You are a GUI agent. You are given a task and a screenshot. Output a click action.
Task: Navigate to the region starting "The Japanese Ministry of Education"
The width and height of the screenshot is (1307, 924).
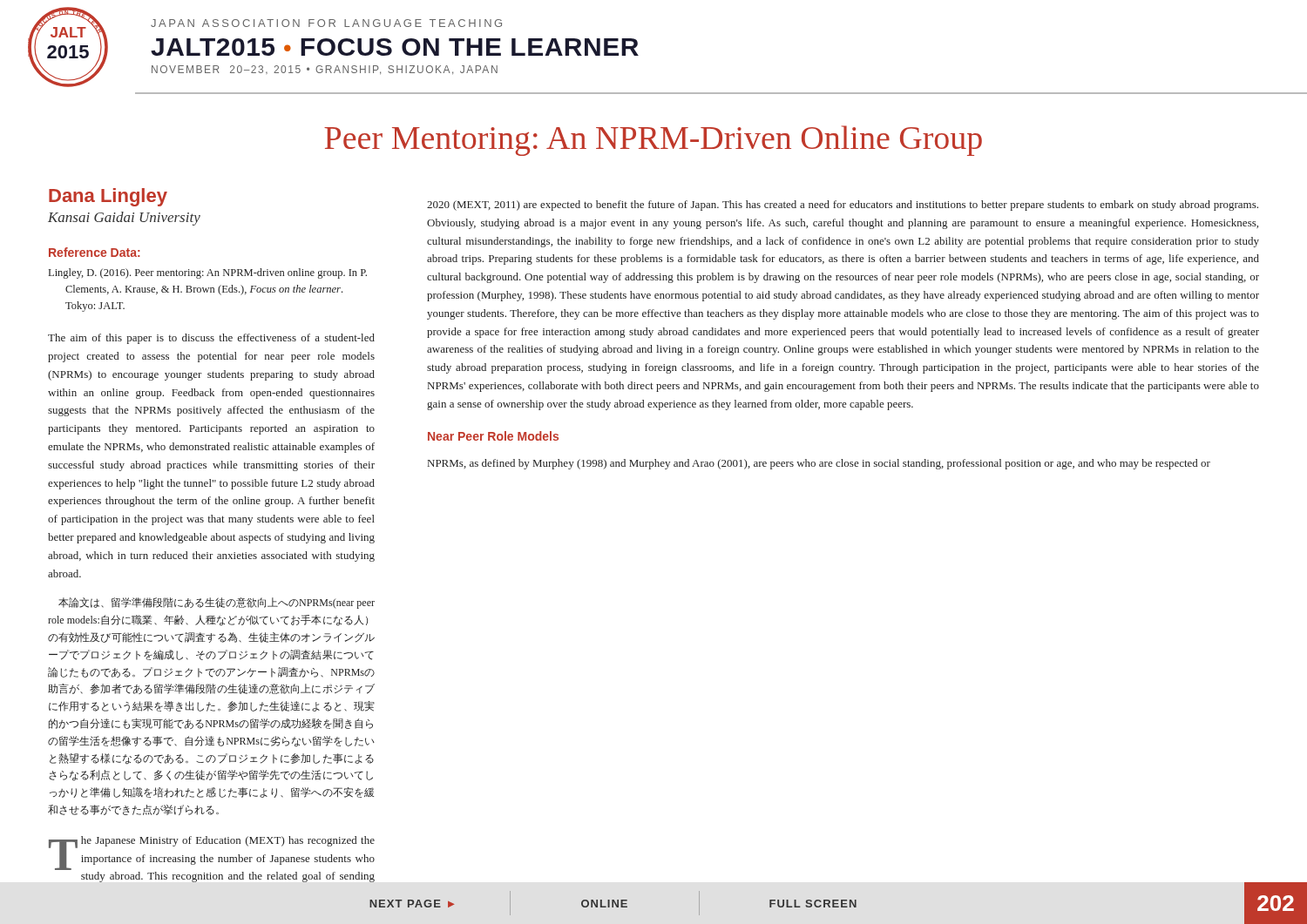(x=211, y=868)
